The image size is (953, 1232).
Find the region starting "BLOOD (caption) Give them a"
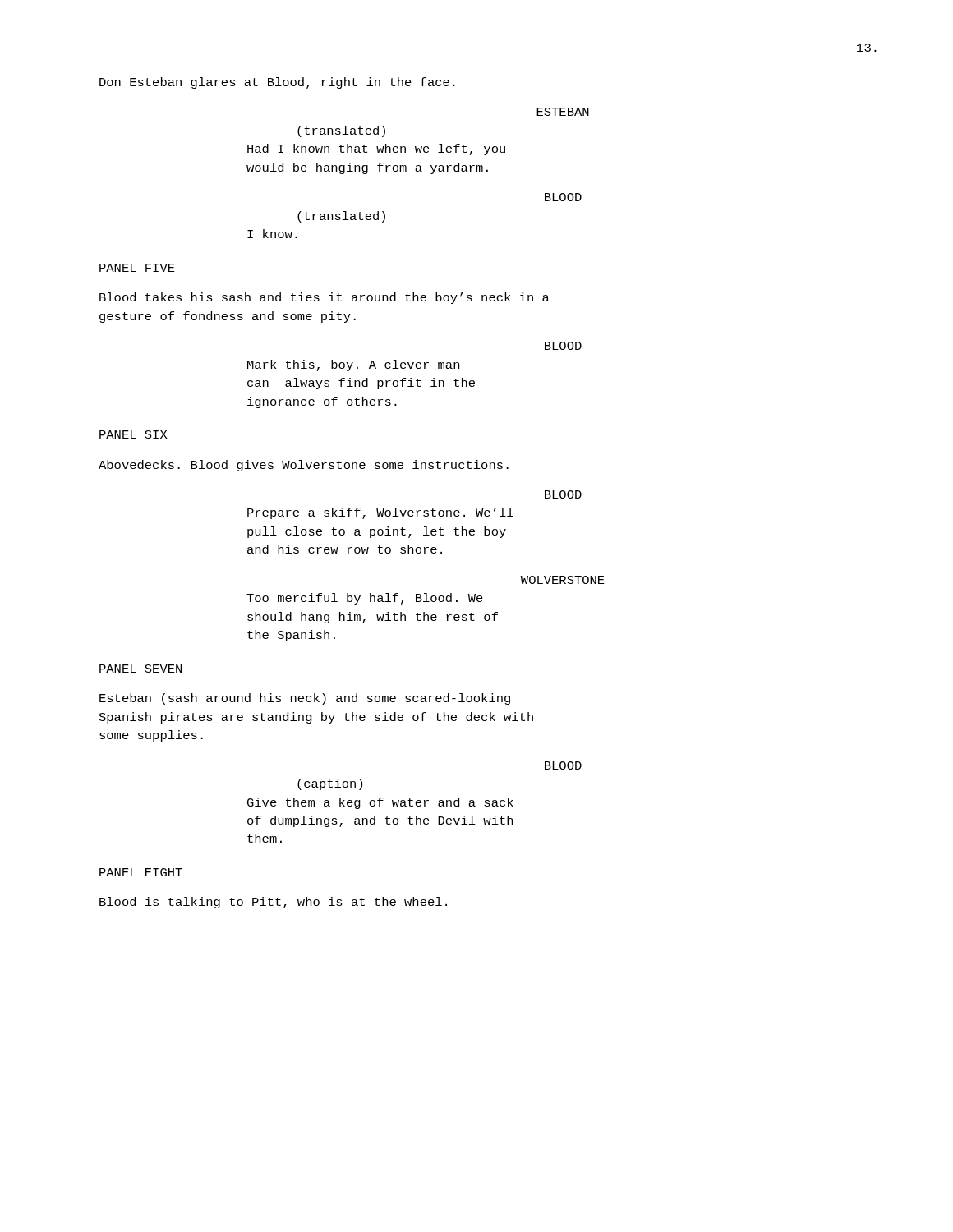(x=563, y=765)
